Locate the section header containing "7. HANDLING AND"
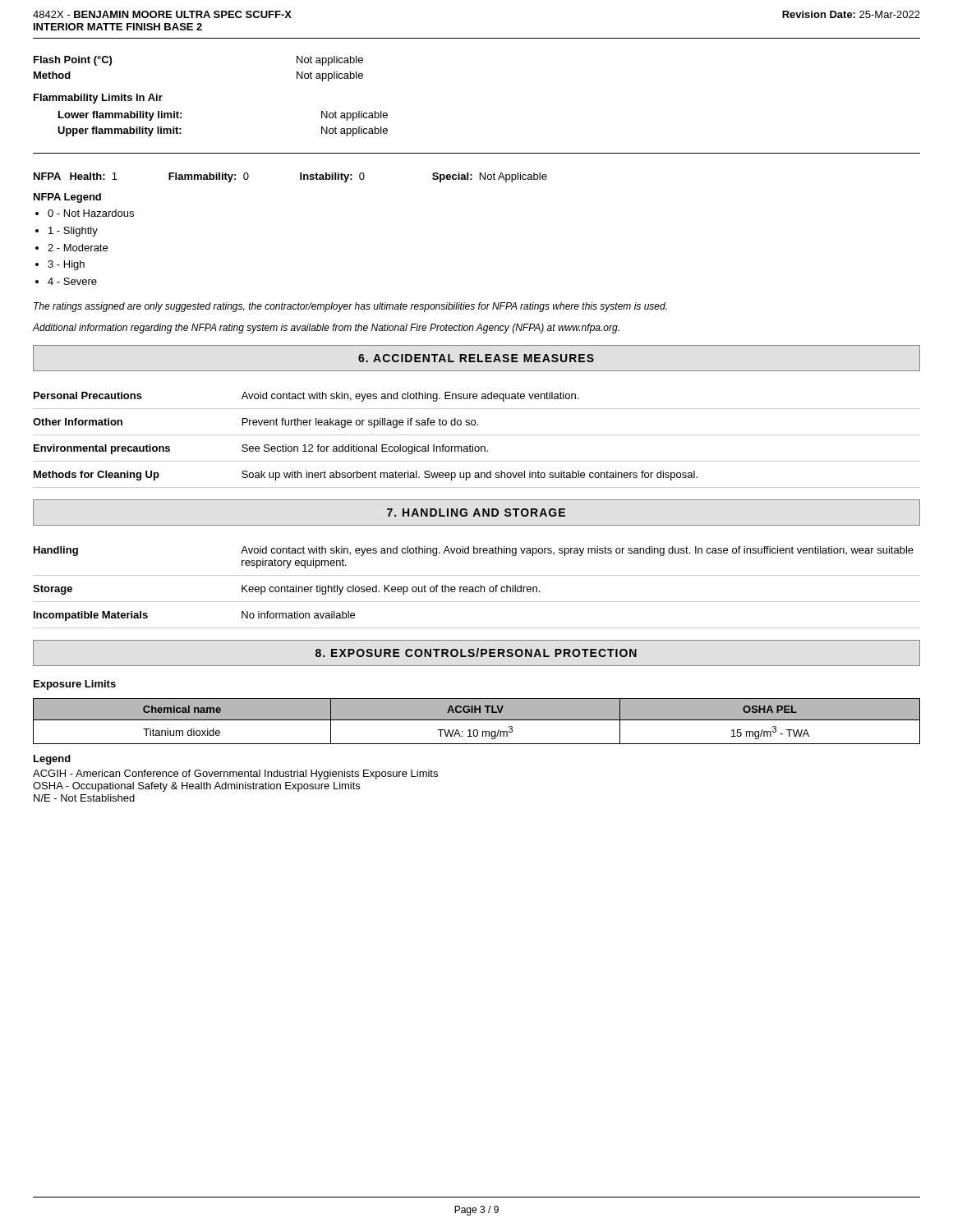This screenshot has height=1232, width=953. pyautogui.click(x=476, y=513)
